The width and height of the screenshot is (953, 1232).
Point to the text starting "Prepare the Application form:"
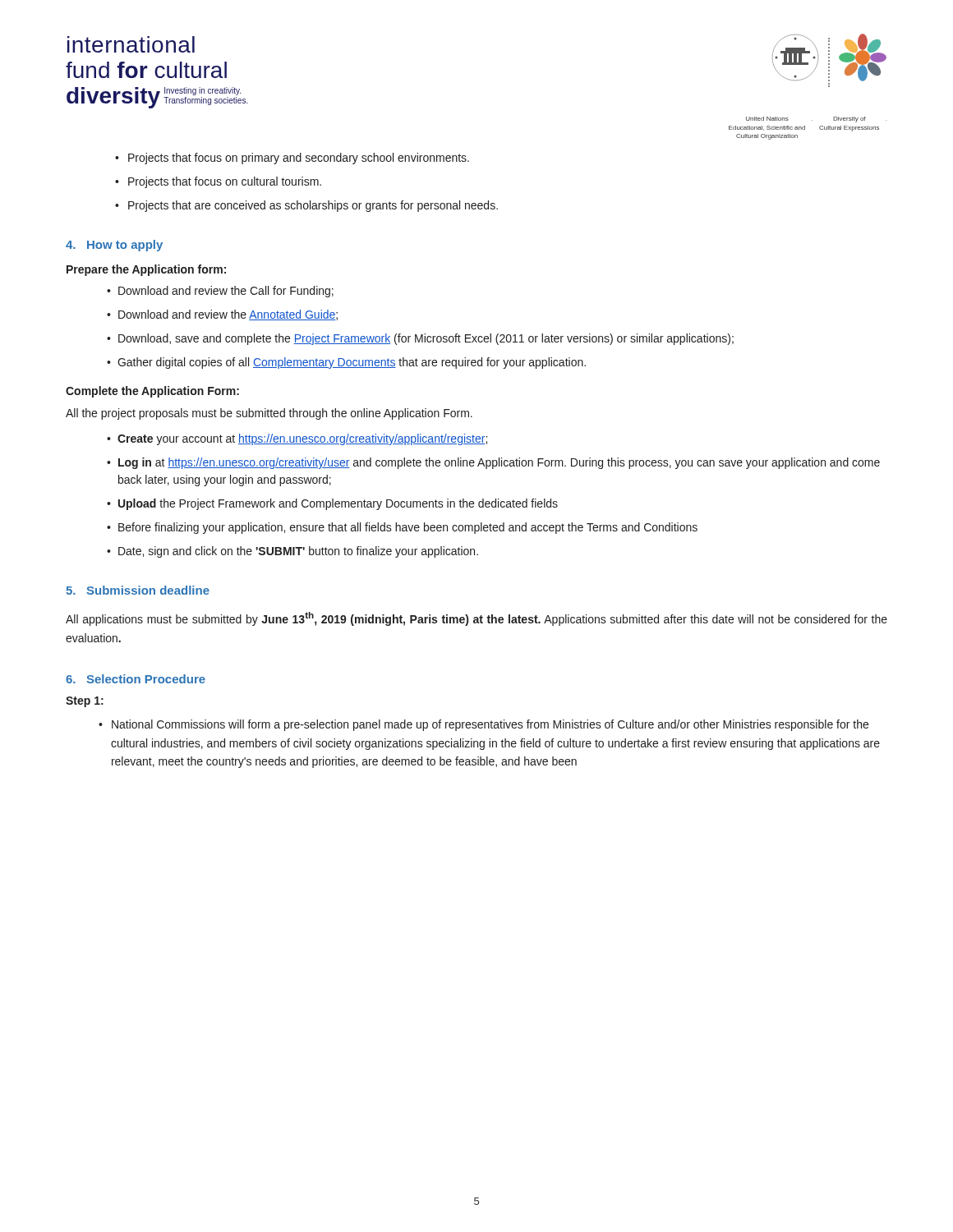[x=146, y=269]
